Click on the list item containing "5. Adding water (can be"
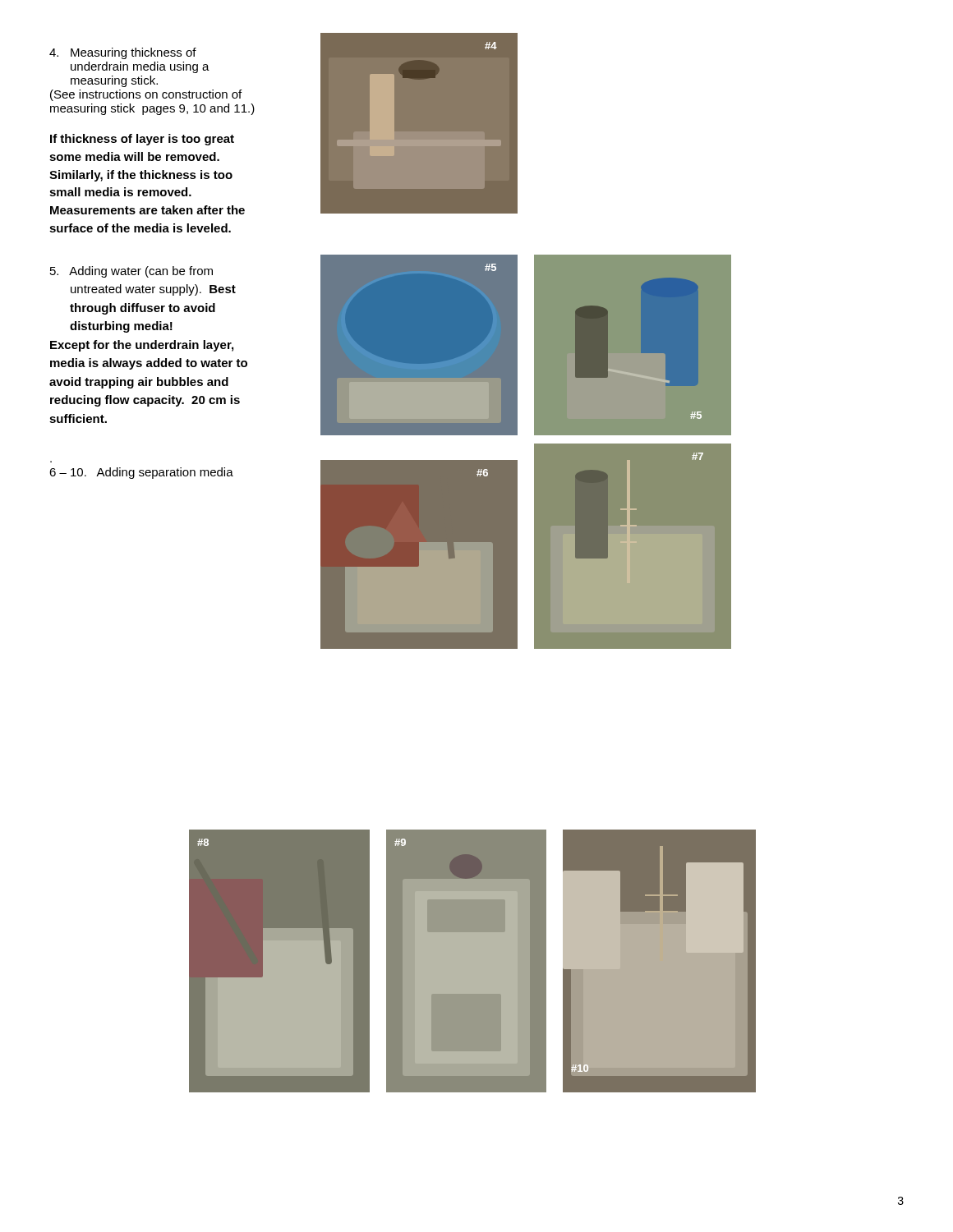Image resolution: width=953 pixels, height=1232 pixels. click(149, 344)
